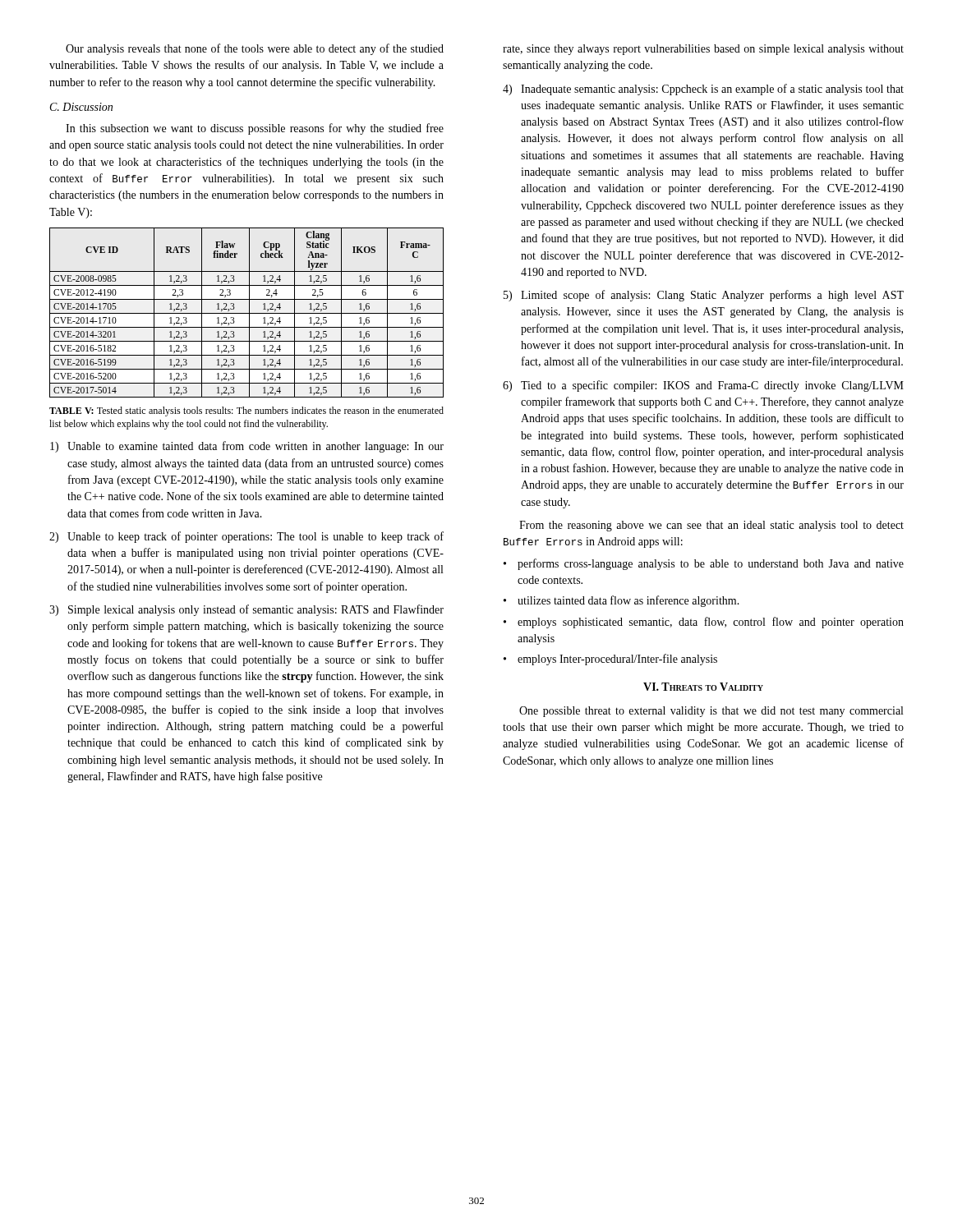Locate the passage starting "4) Inadequate semantic analysis:"
The width and height of the screenshot is (953, 1232).
click(x=703, y=181)
